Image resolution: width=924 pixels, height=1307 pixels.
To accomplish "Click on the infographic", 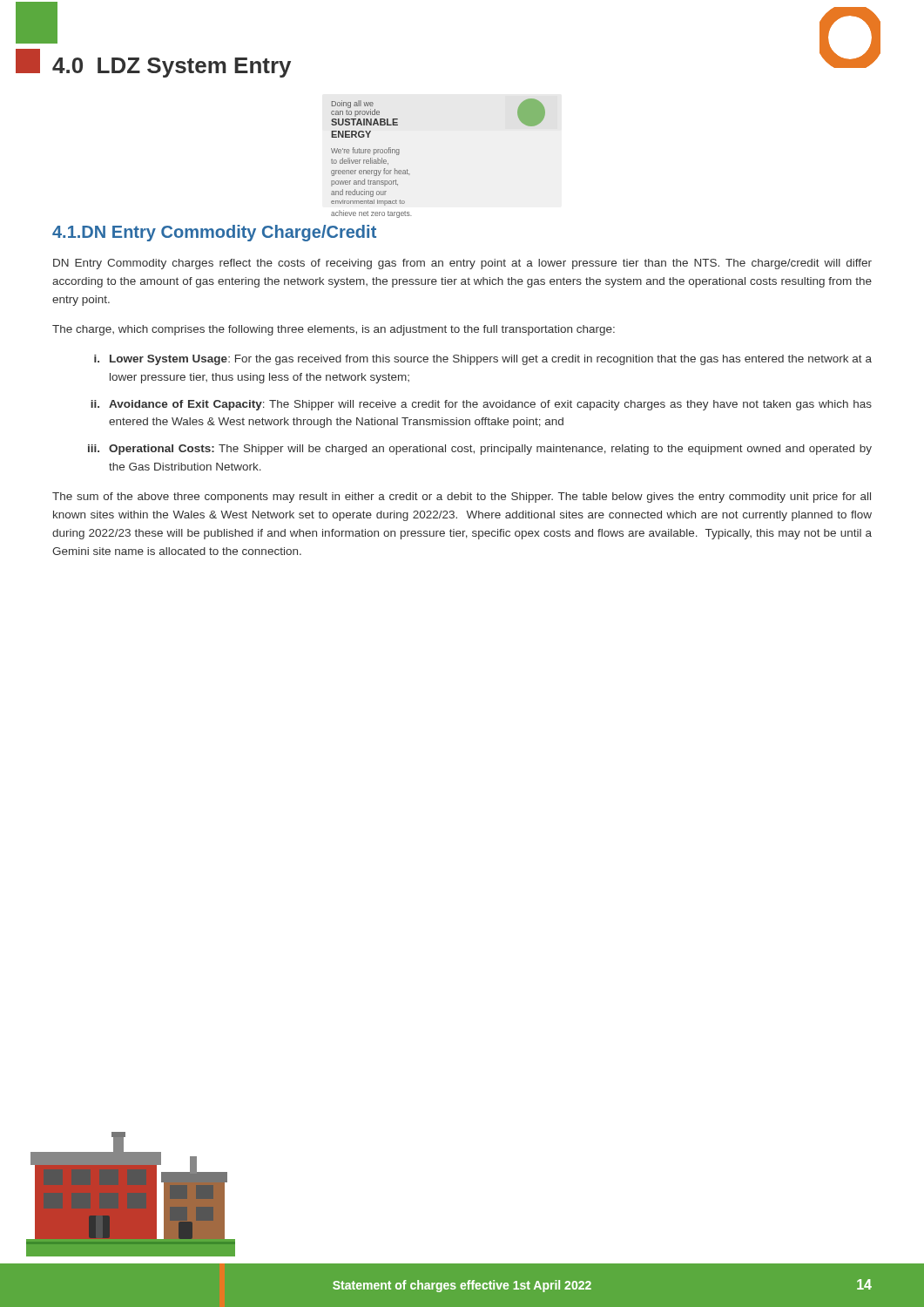I will tap(442, 151).
